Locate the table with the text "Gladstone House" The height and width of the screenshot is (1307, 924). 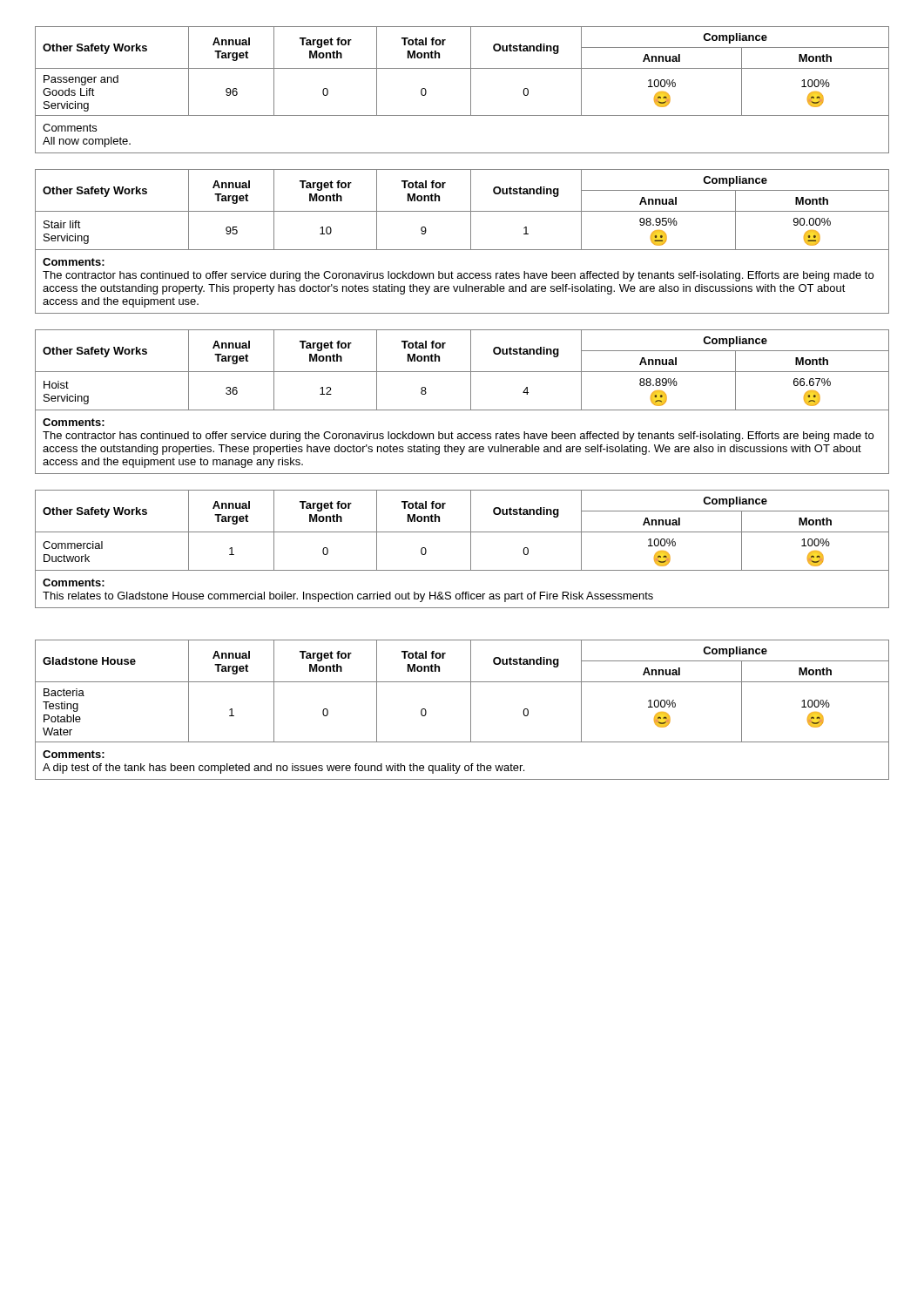(462, 710)
